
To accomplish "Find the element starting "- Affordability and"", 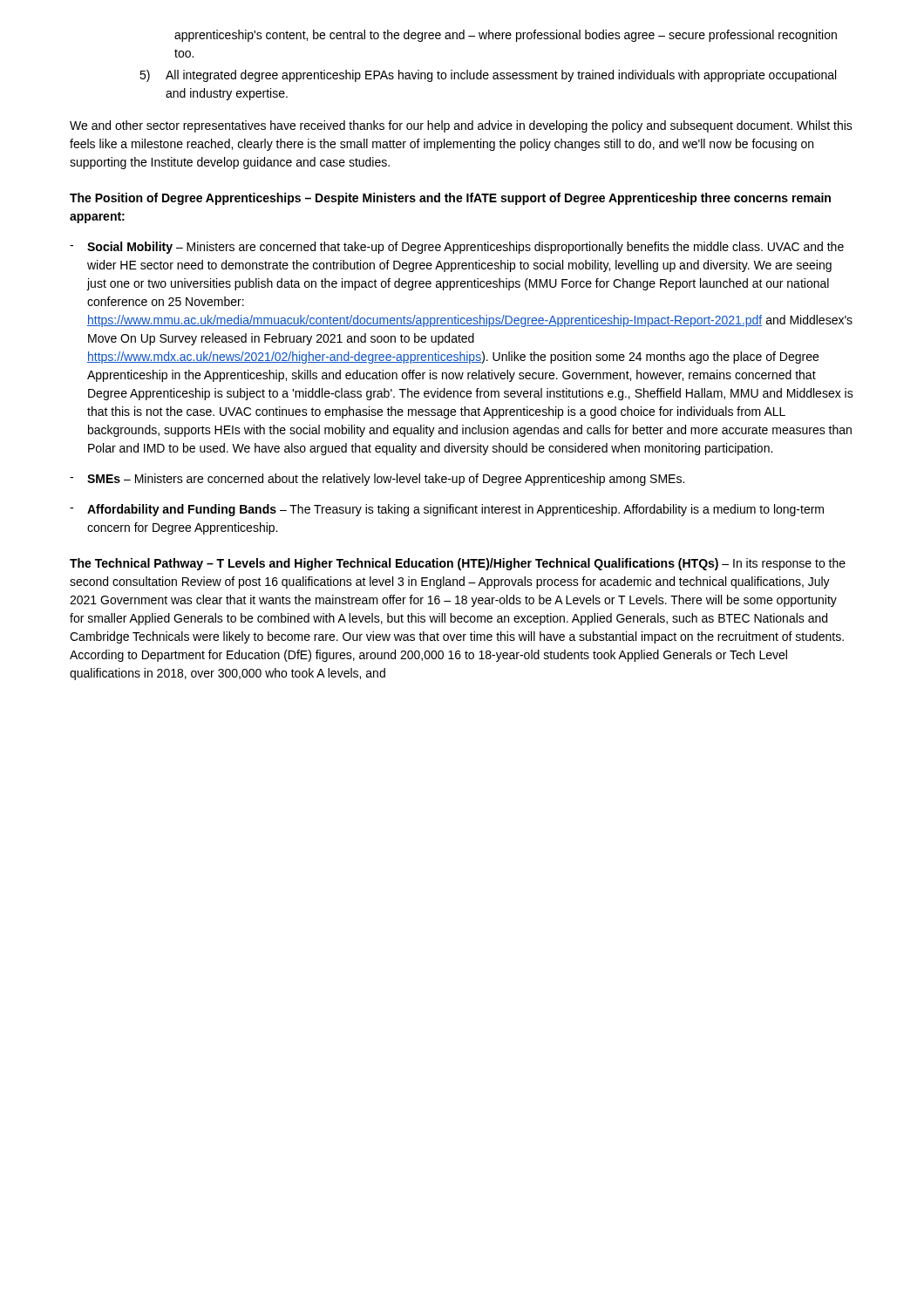I will pos(462,519).
